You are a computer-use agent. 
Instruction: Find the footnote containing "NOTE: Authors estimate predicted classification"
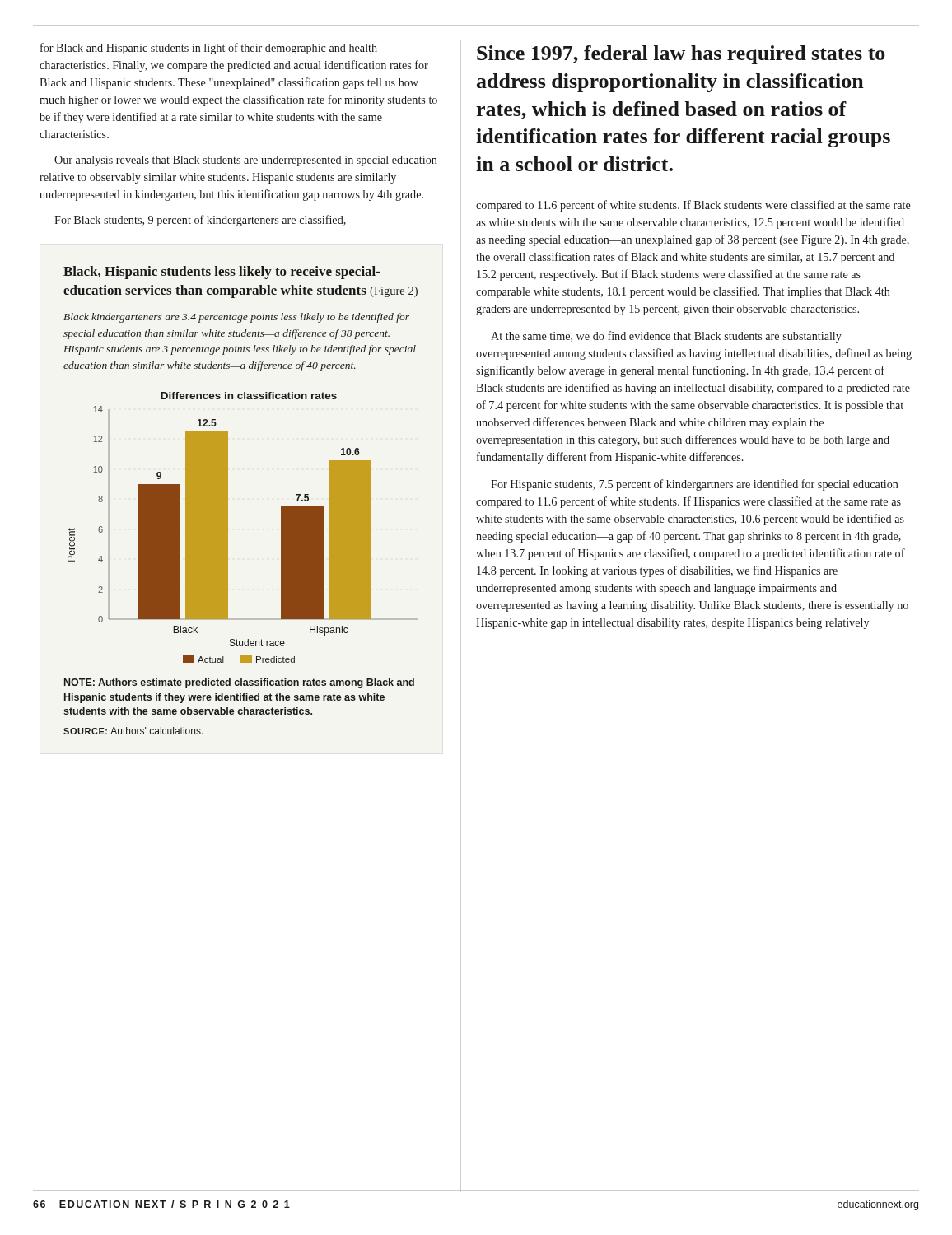point(239,697)
